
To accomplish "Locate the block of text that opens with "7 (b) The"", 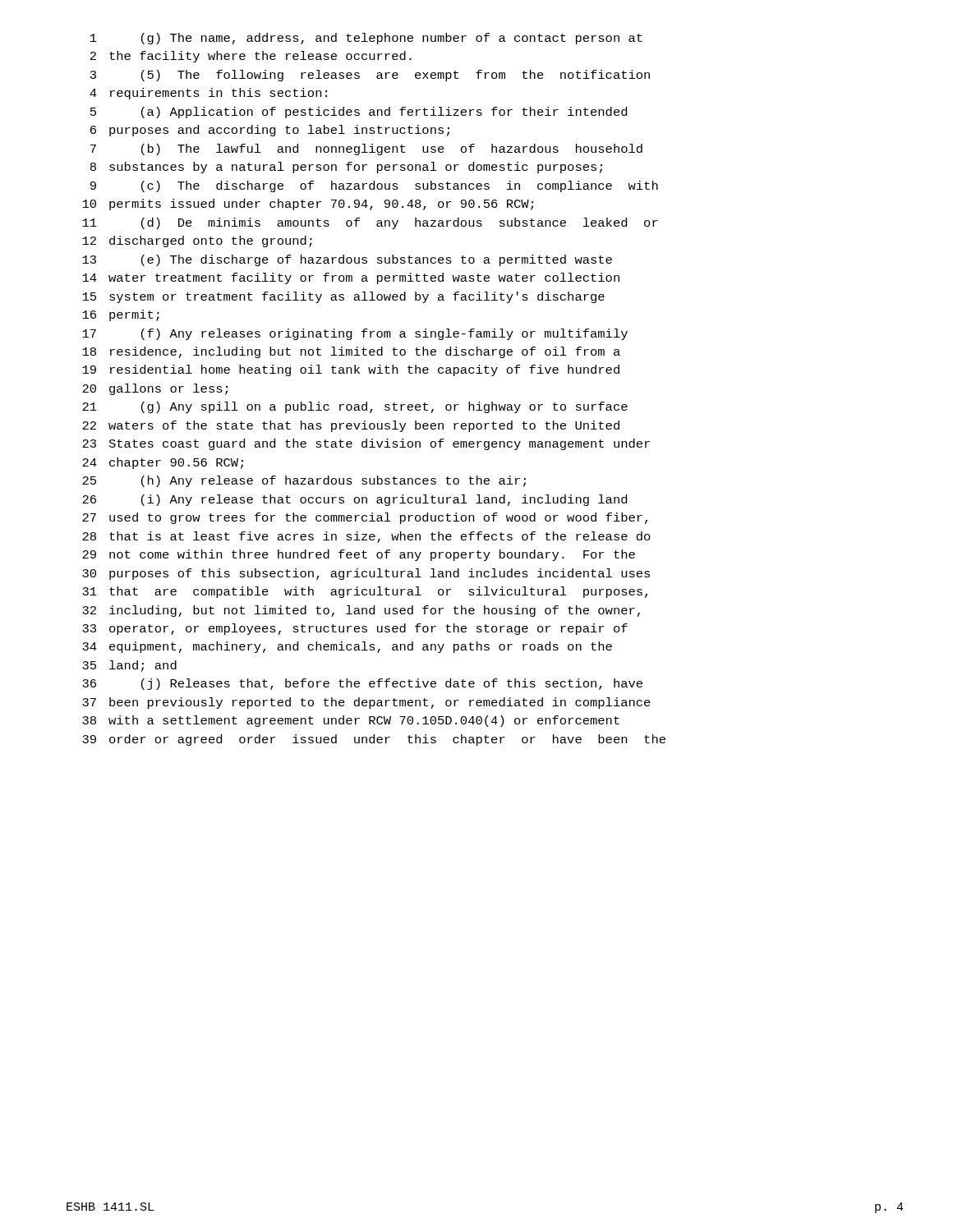I will pos(485,159).
